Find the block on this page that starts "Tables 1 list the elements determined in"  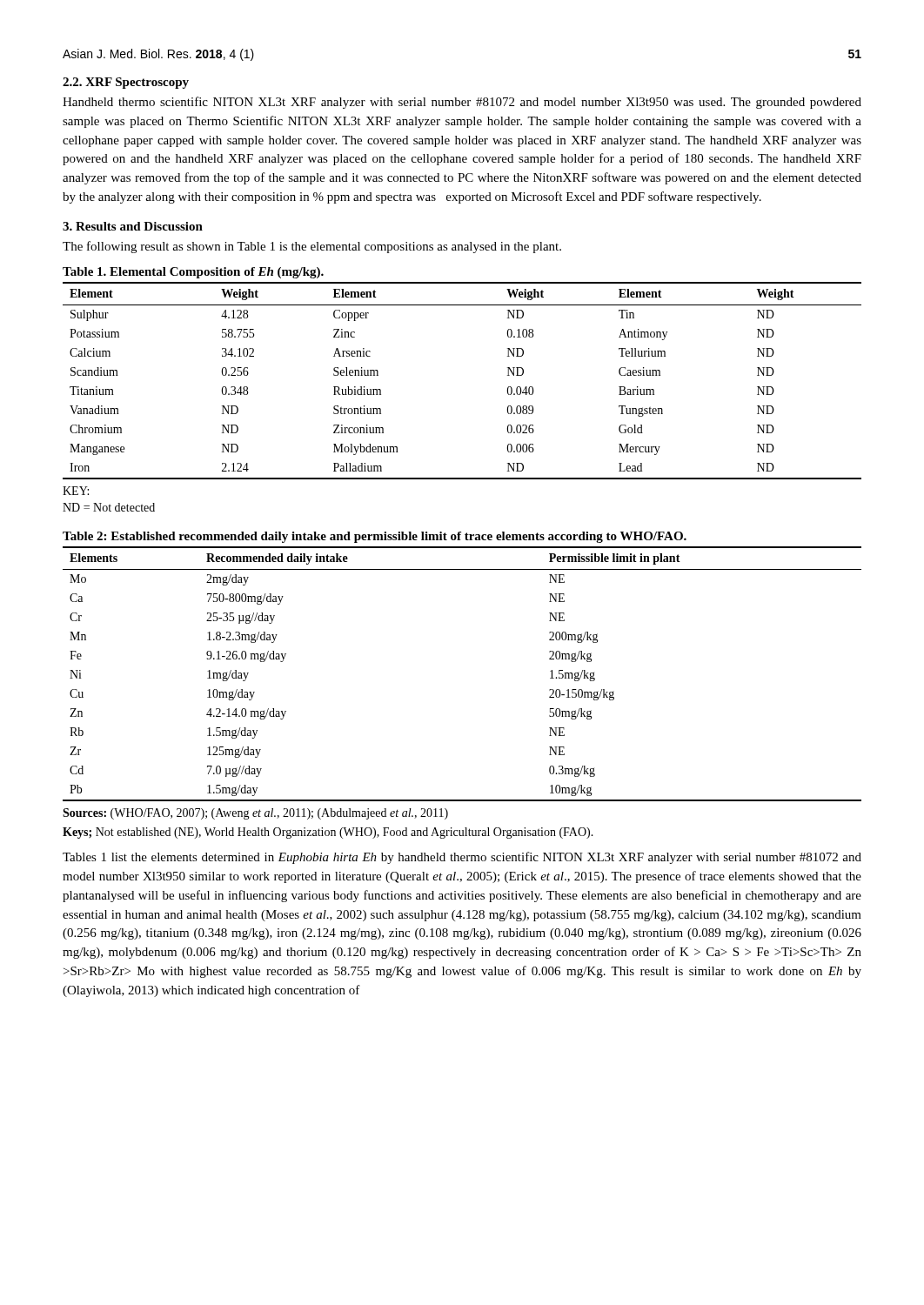462,923
